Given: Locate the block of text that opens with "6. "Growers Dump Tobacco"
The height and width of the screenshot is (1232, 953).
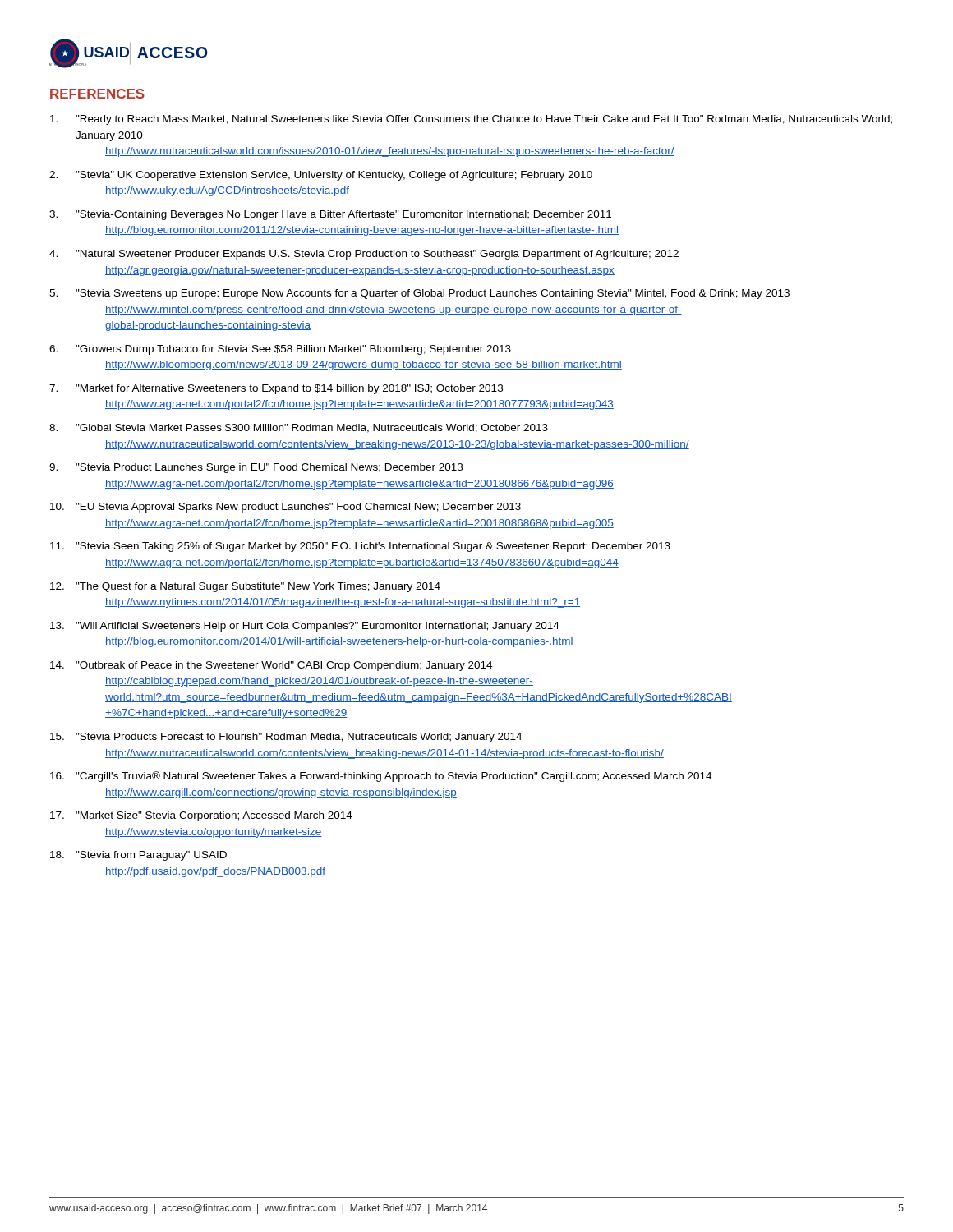Looking at the screenshot, I should 476,357.
